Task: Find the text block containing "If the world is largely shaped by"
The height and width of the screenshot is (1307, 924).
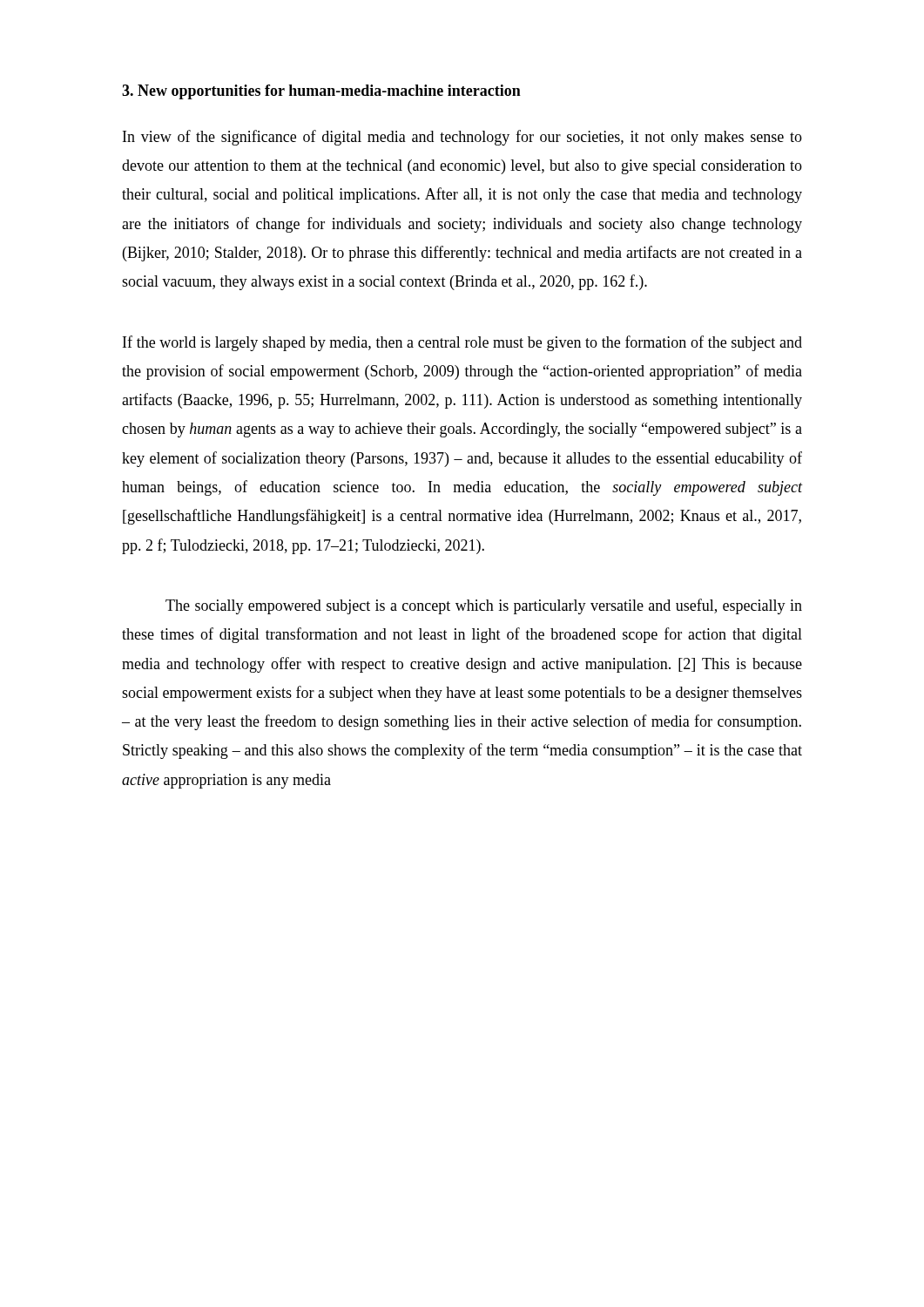Action: pos(462,444)
